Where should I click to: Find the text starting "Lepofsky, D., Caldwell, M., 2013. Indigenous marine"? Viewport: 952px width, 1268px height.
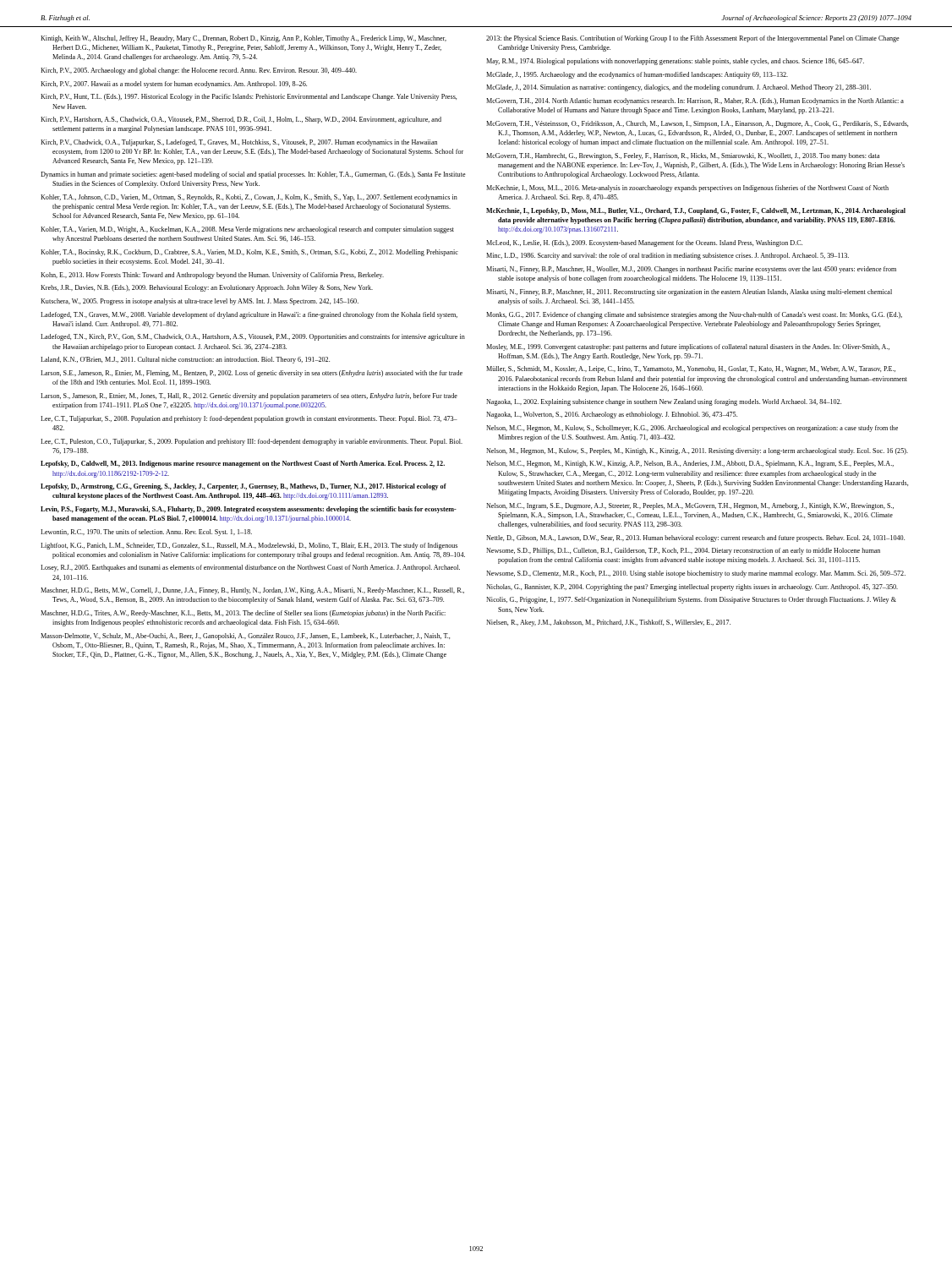[x=243, y=469]
